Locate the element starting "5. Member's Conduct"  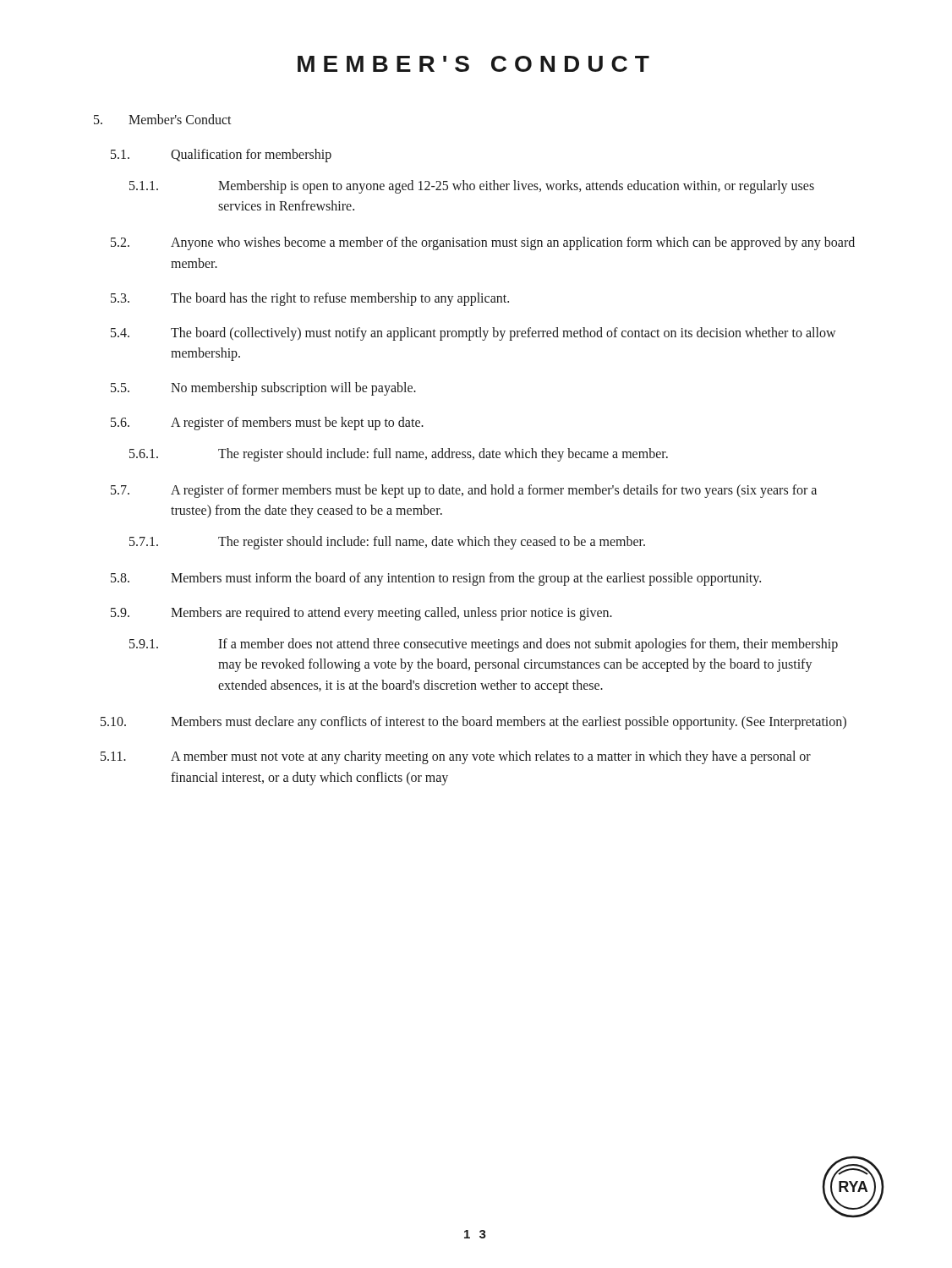(x=162, y=120)
